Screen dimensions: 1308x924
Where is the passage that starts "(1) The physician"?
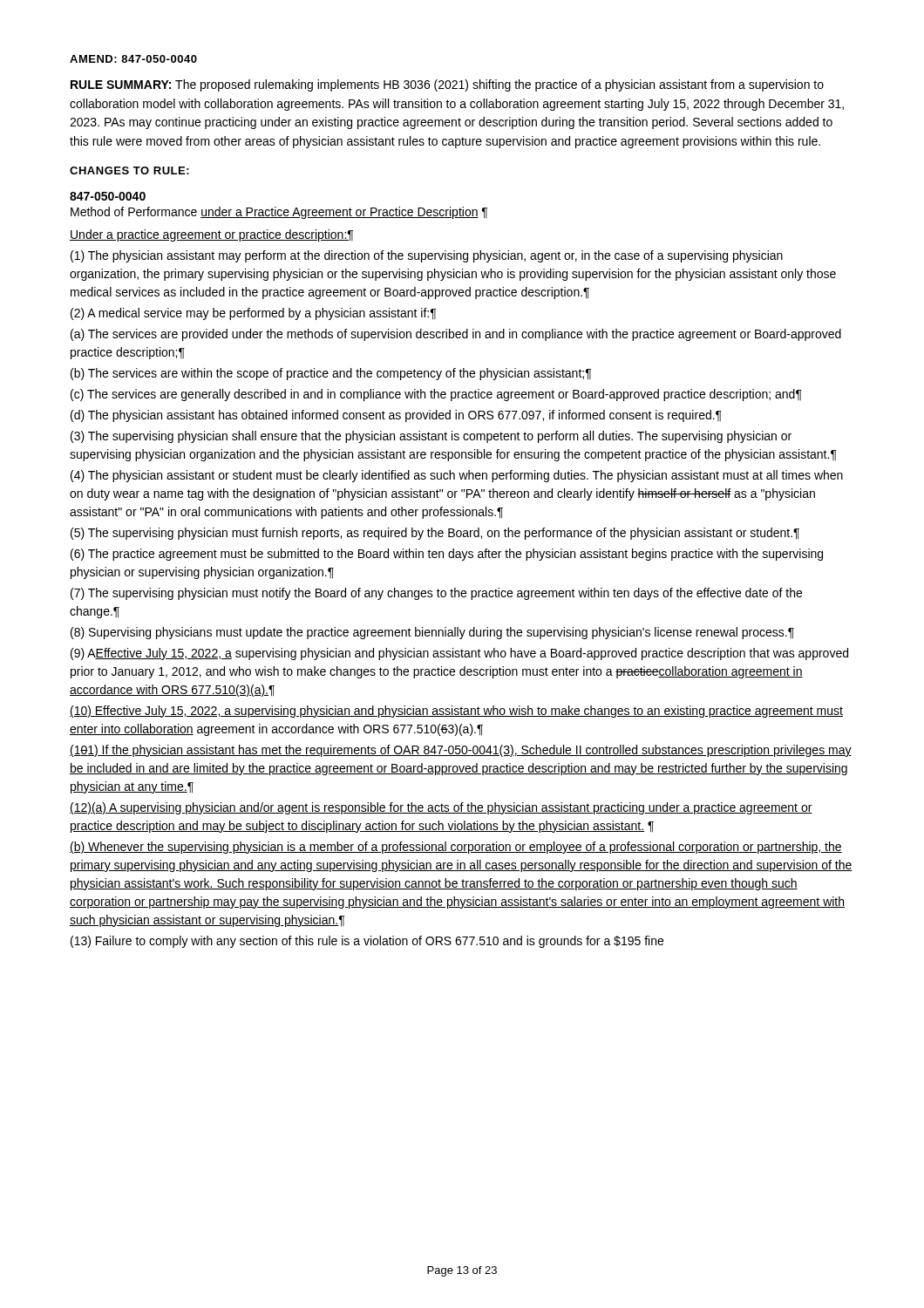453,274
